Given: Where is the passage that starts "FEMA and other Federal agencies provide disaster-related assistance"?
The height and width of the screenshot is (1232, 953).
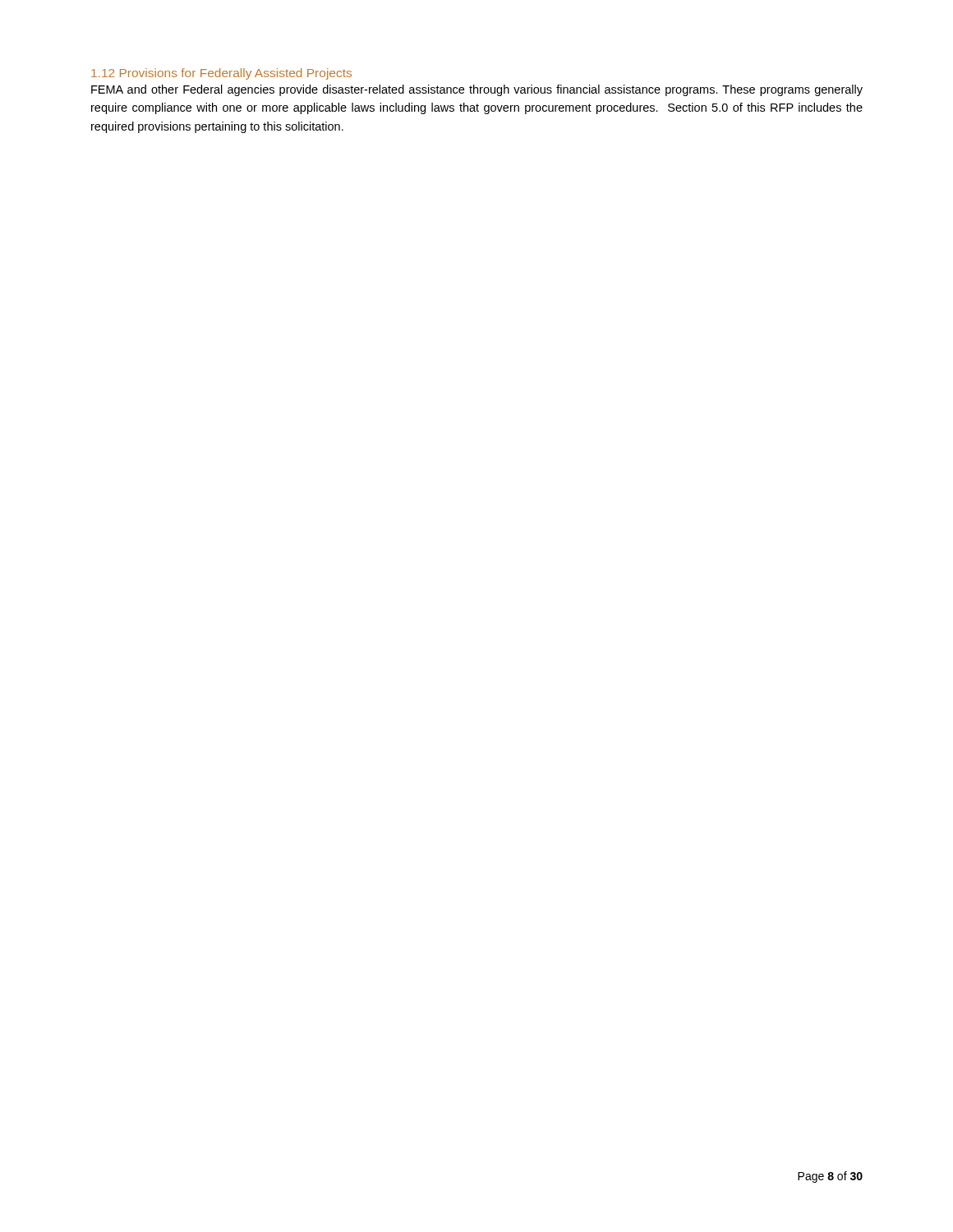Looking at the screenshot, I should coord(476,108).
